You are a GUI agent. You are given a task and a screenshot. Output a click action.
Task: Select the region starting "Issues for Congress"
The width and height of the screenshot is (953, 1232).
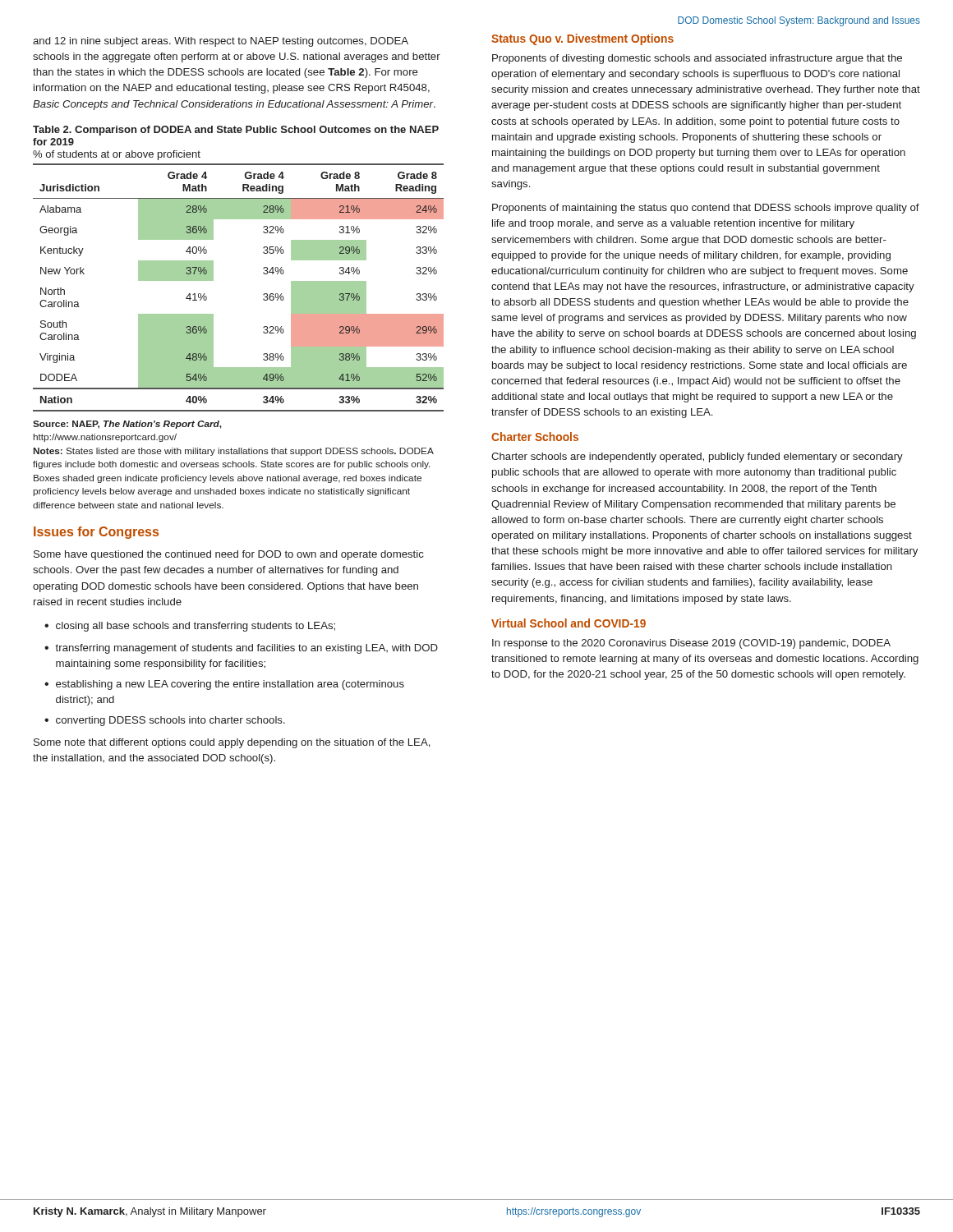[x=96, y=532]
